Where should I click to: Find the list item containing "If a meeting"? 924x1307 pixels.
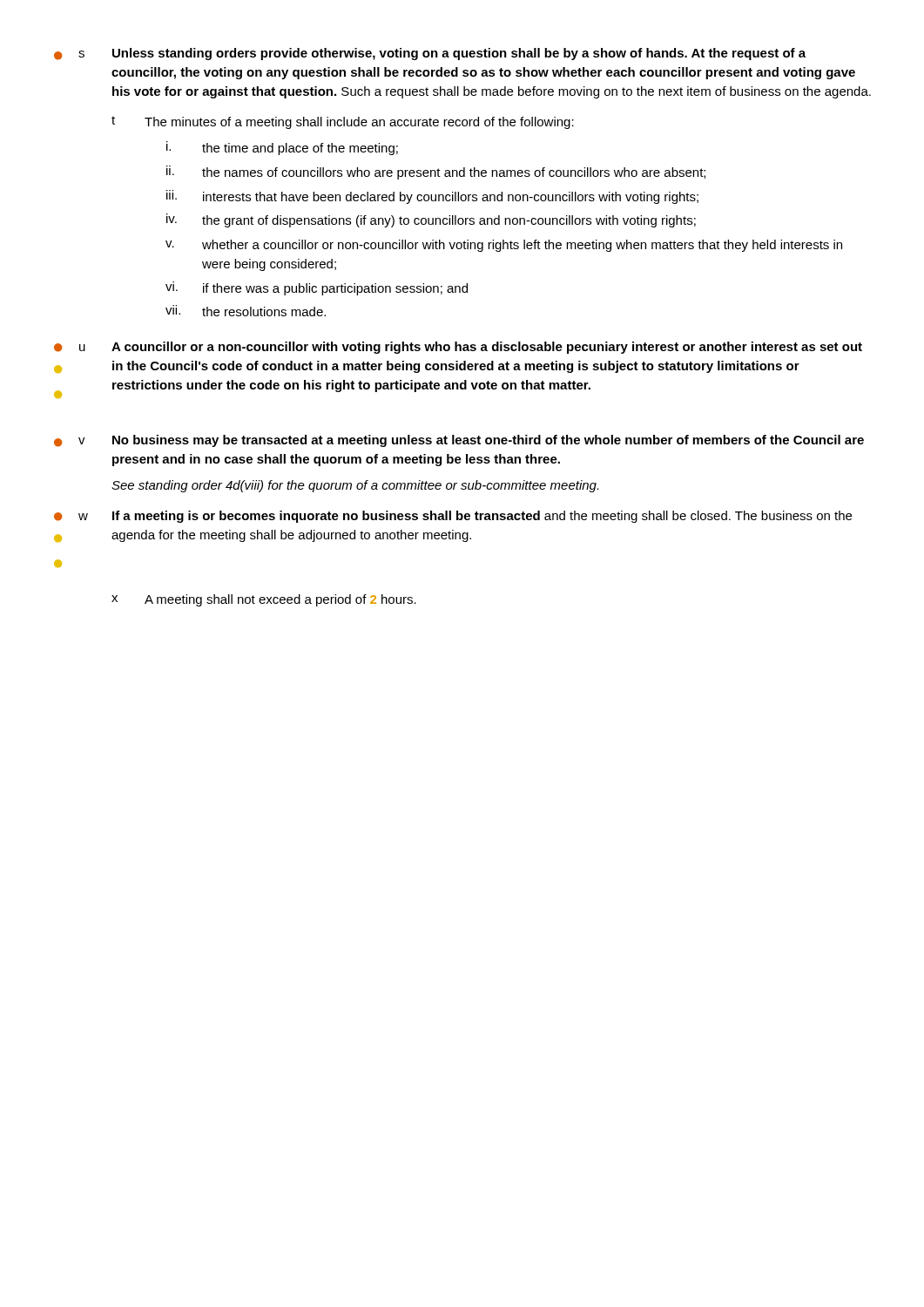(x=482, y=525)
